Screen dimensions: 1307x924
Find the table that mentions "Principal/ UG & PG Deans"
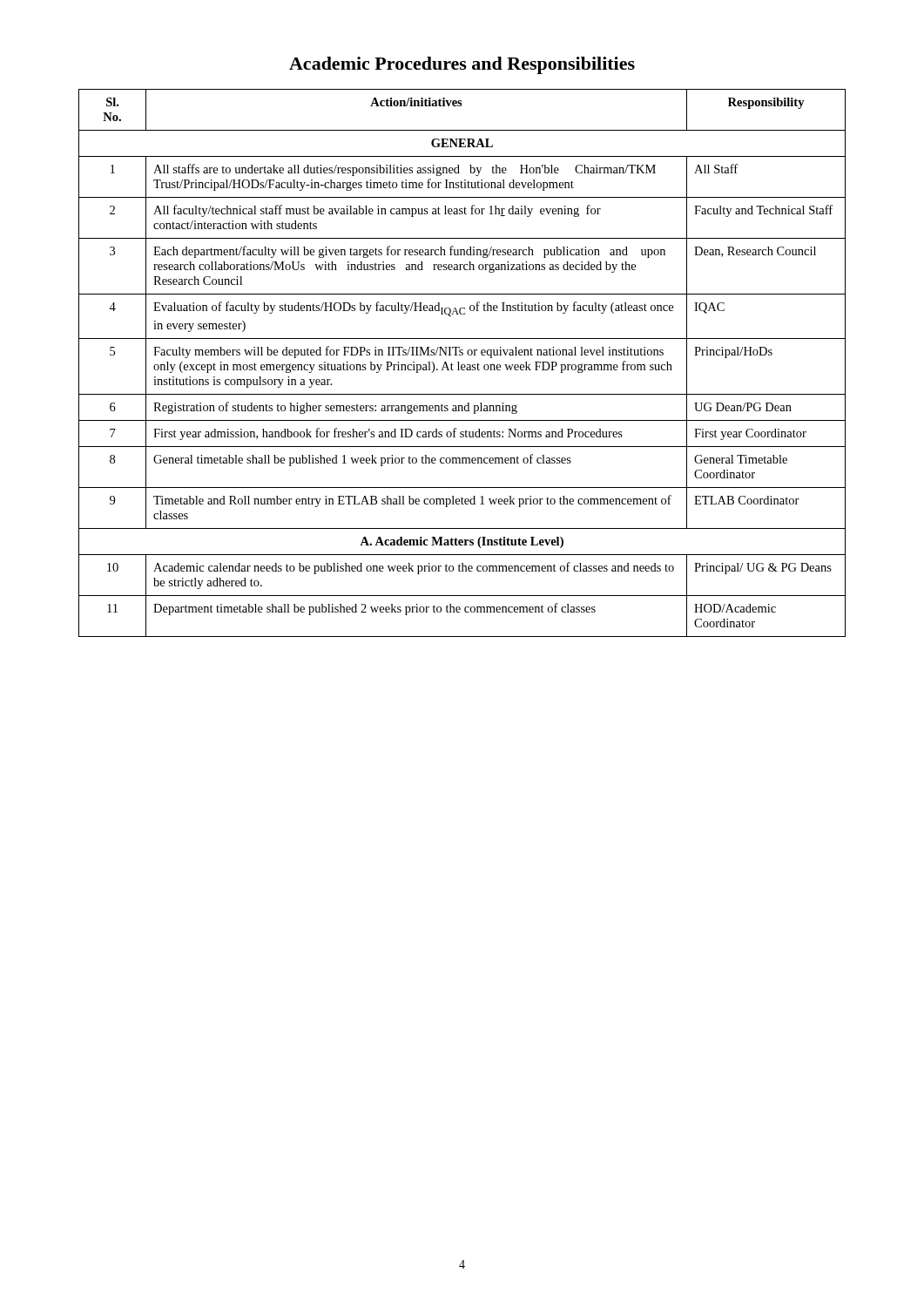pos(462,363)
